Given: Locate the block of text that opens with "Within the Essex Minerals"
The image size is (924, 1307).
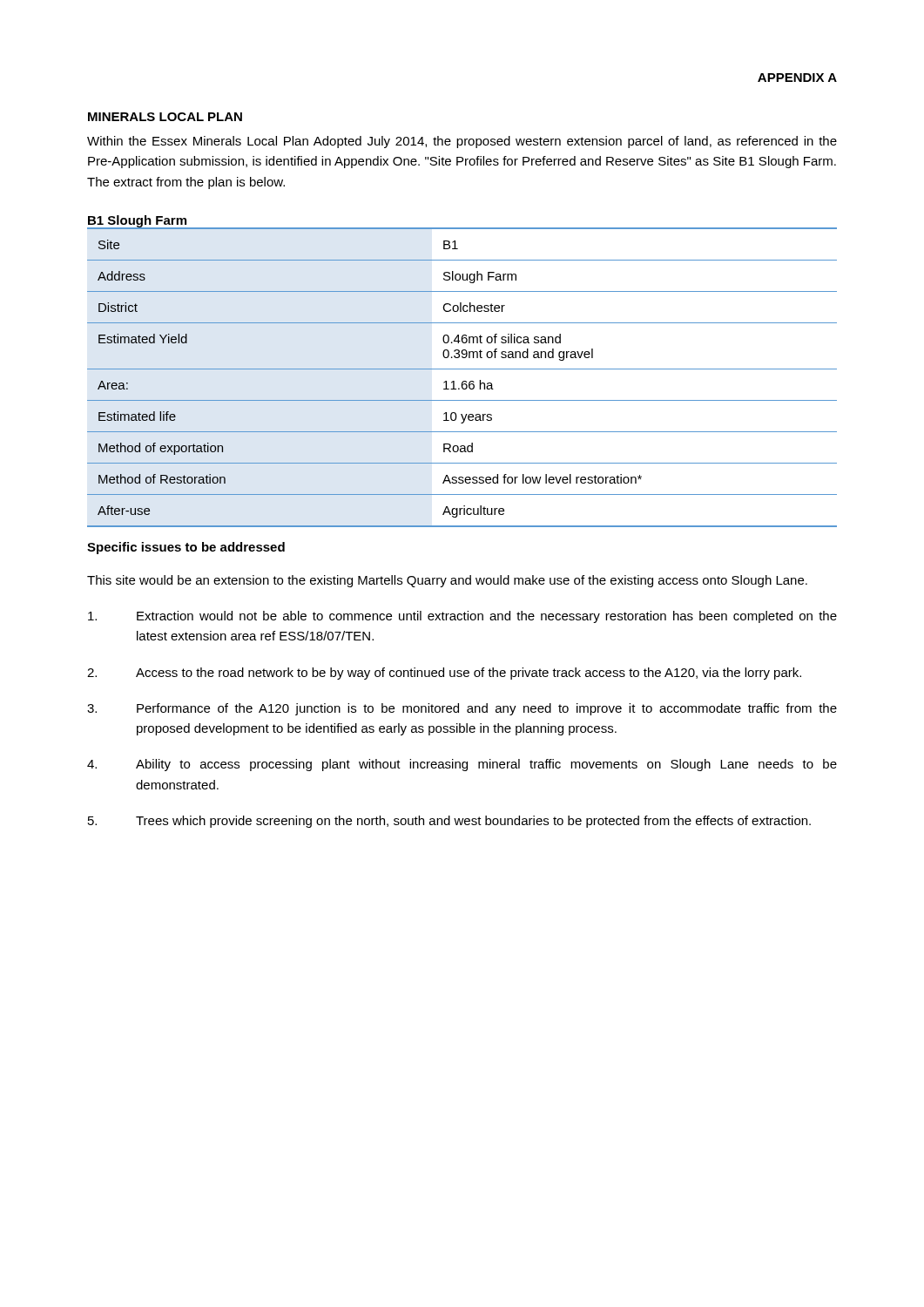Looking at the screenshot, I should 462,161.
